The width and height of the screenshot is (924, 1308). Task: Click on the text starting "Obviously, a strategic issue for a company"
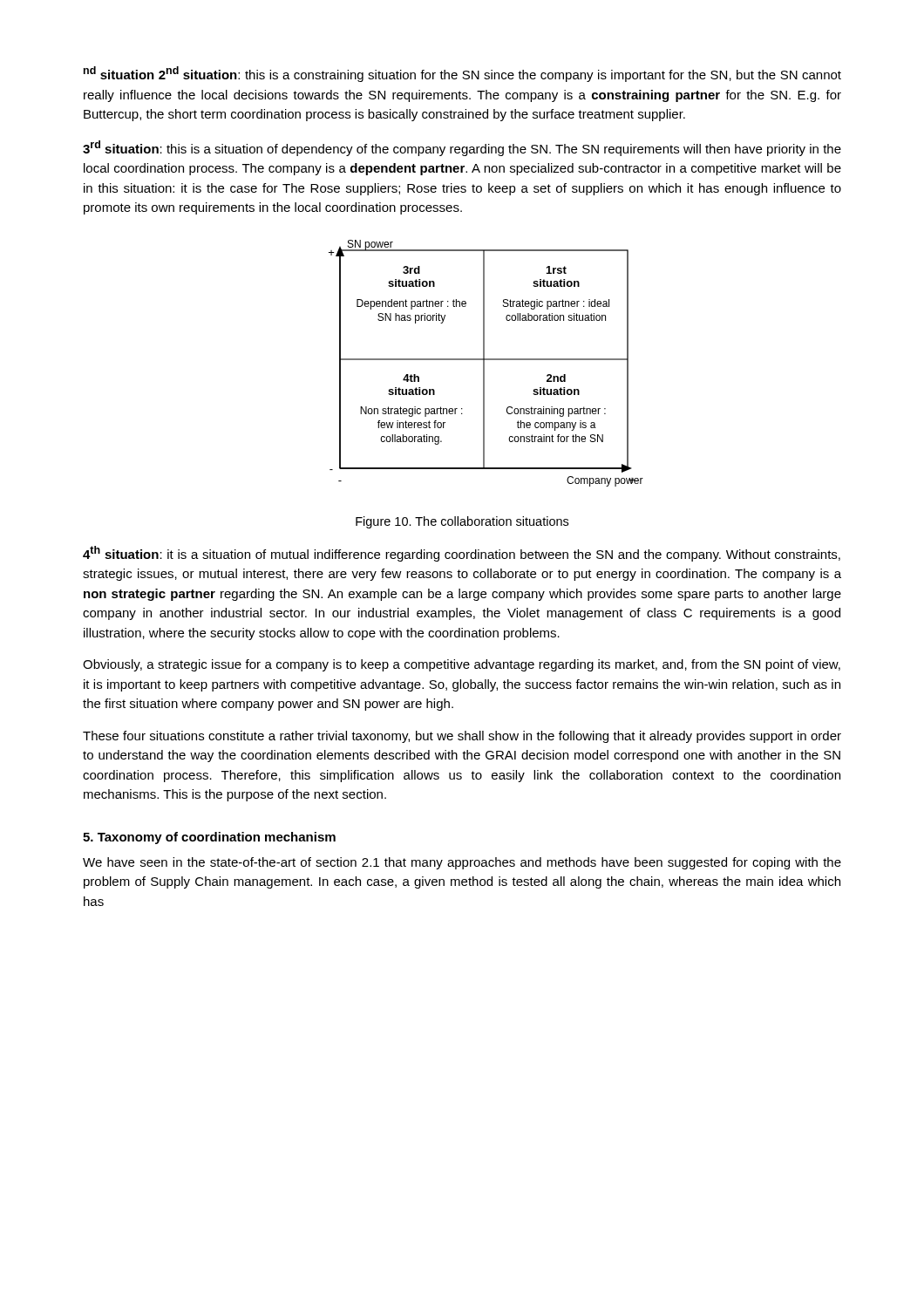tap(462, 684)
